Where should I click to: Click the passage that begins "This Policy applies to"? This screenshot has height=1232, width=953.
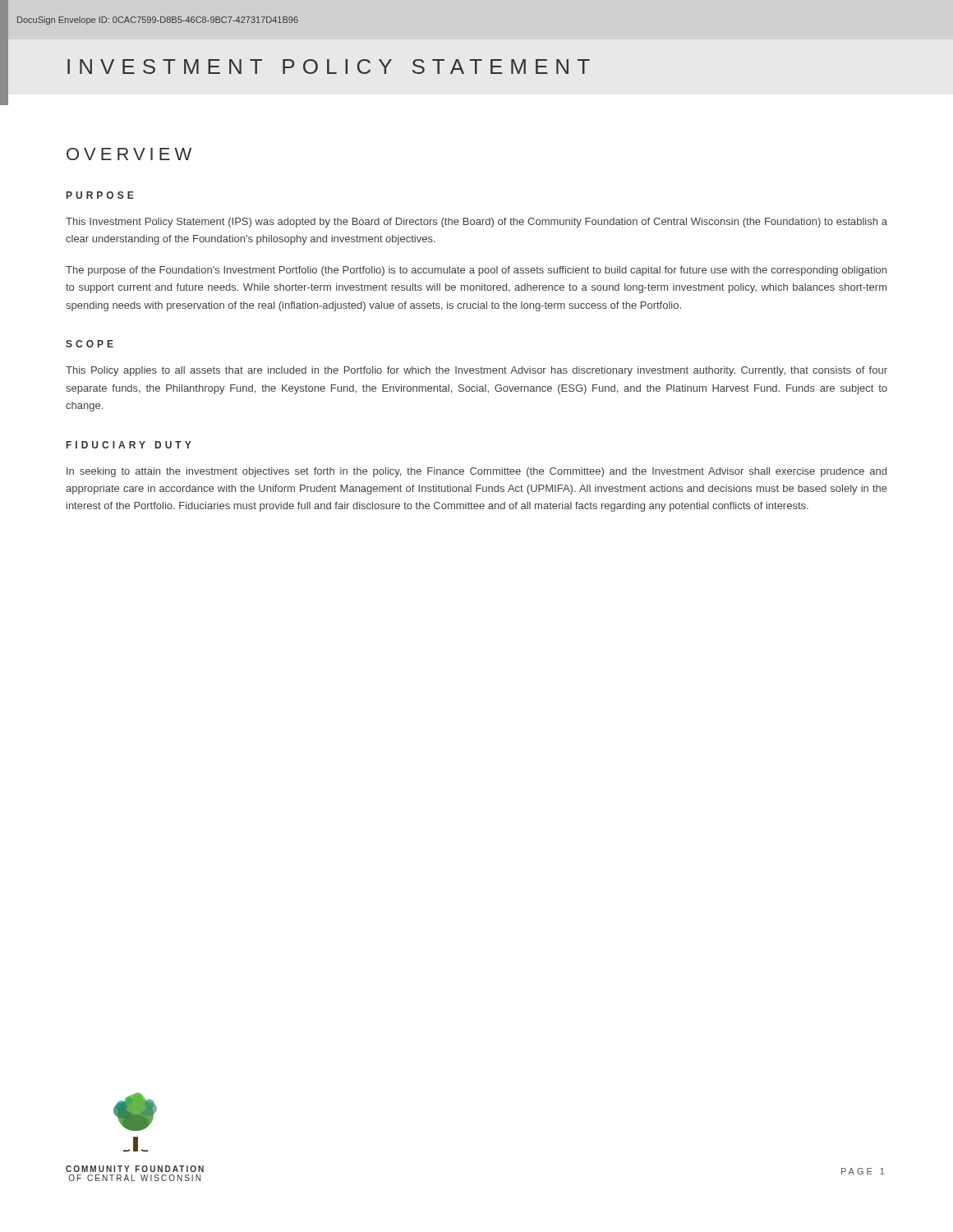(x=476, y=388)
